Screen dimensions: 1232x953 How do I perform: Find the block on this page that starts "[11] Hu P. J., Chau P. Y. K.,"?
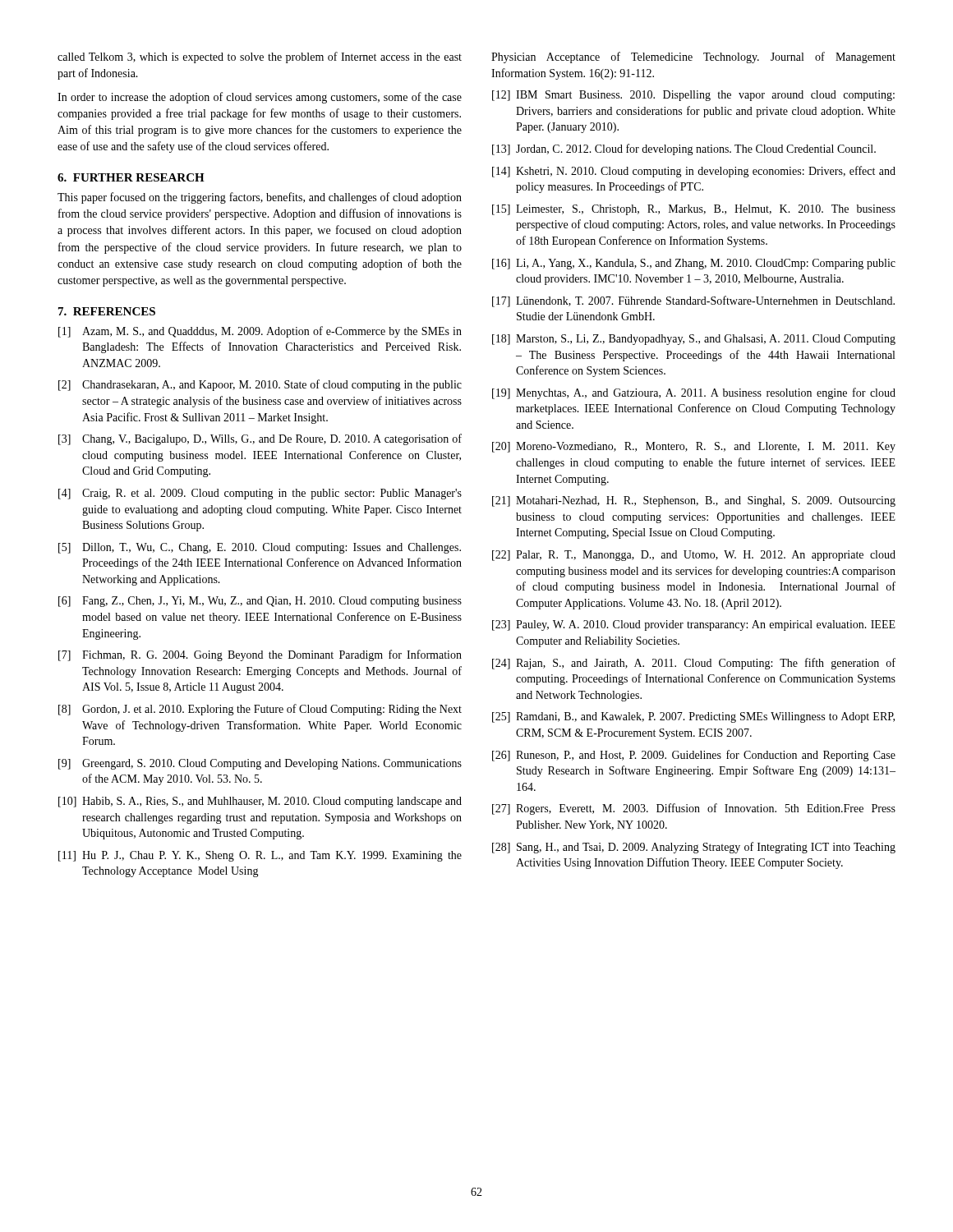pos(260,864)
